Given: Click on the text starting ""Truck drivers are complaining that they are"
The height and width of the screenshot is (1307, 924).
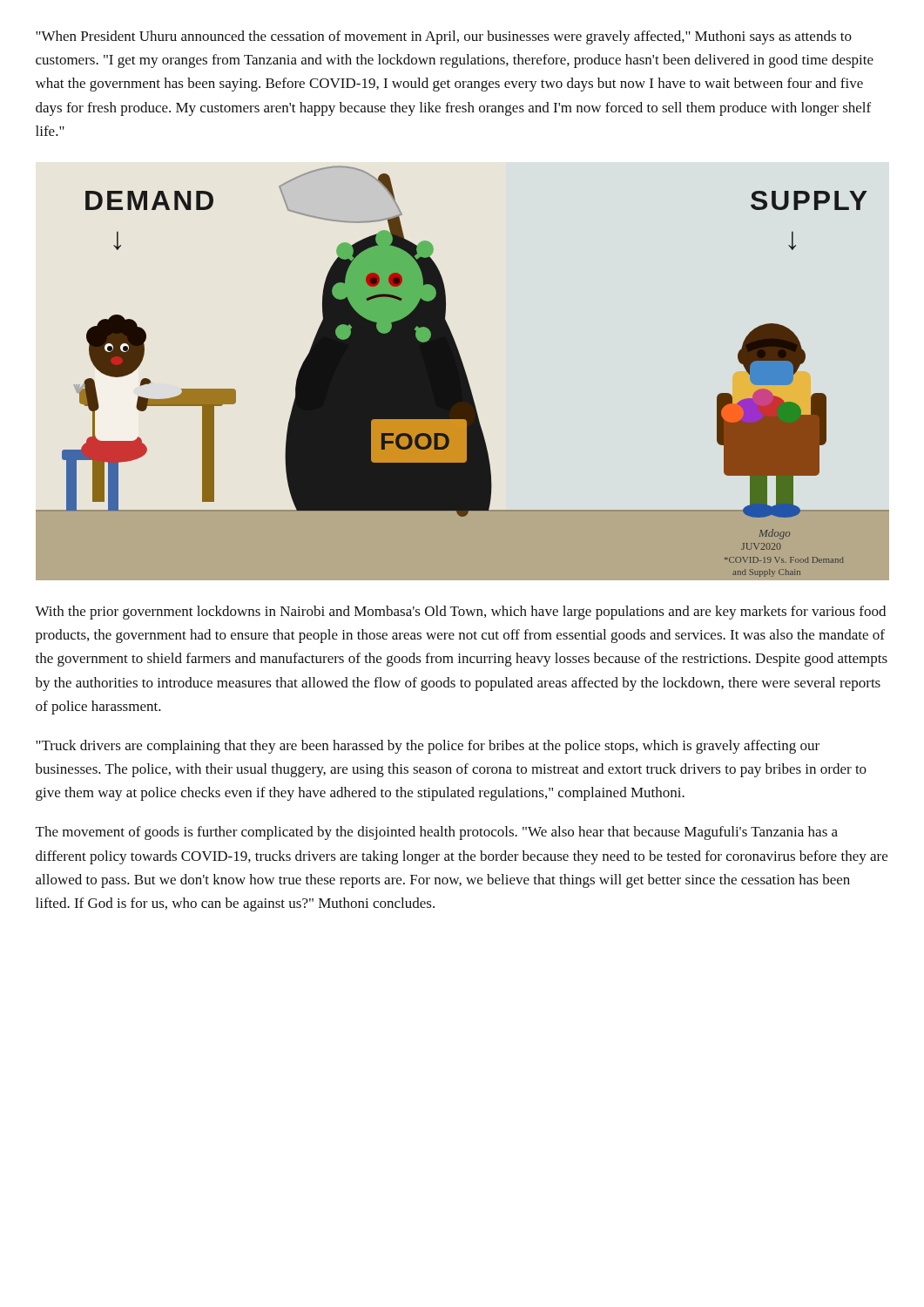Looking at the screenshot, I should point(451,769).
